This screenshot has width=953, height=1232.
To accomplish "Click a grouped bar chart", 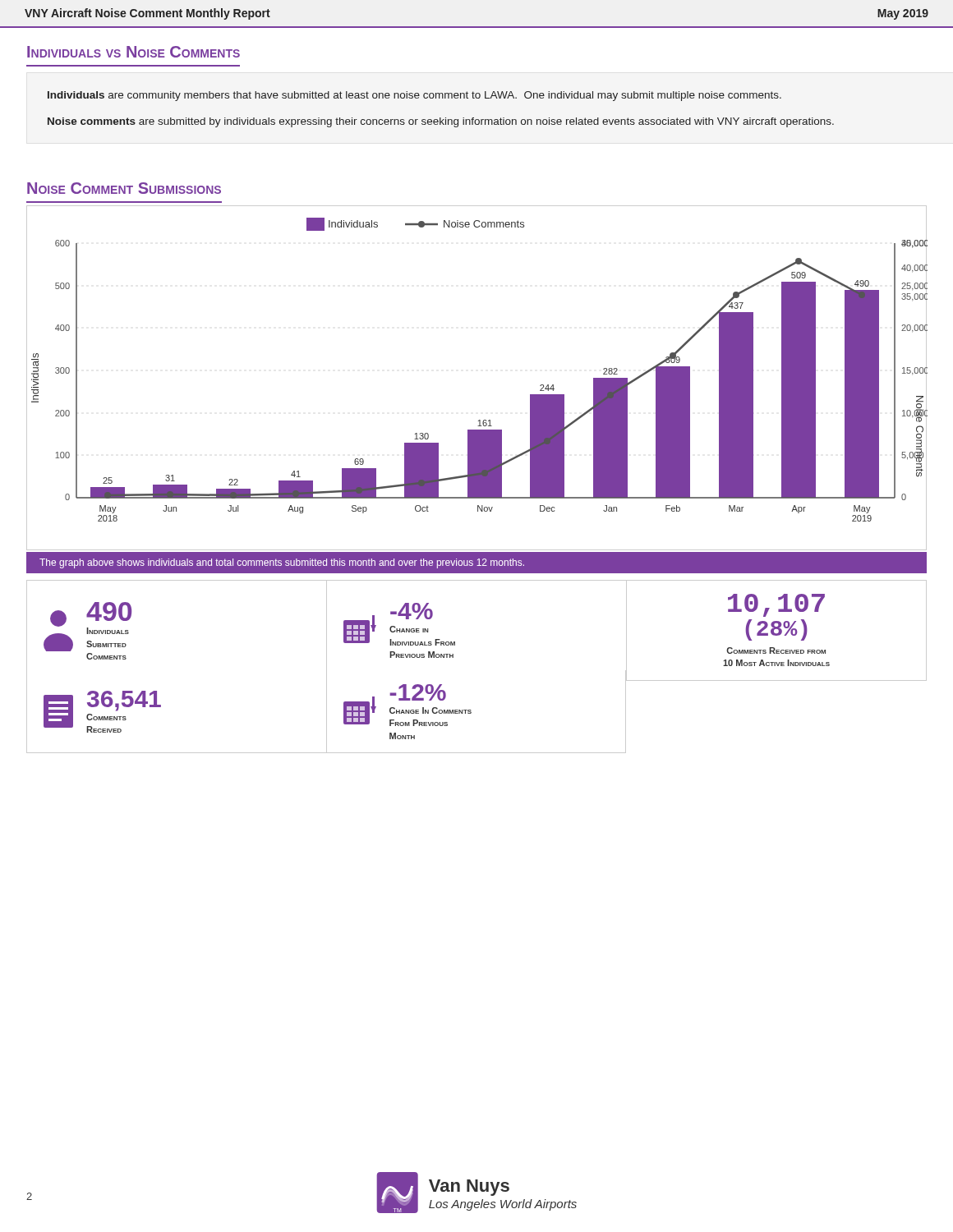I will pyautogui.click(x=476, y=378).
